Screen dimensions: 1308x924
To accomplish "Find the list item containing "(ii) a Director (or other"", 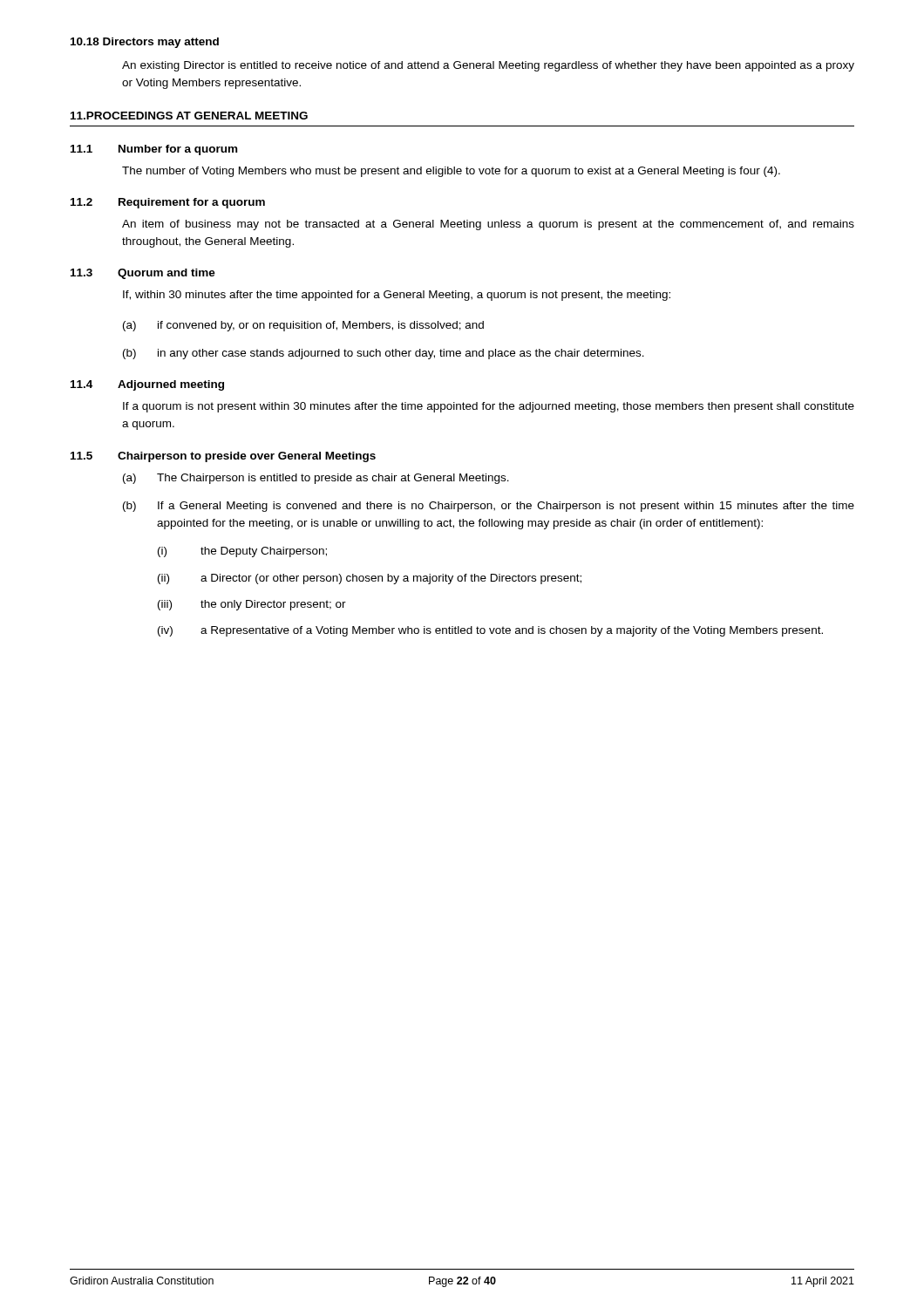I will (x=506, y=578).
